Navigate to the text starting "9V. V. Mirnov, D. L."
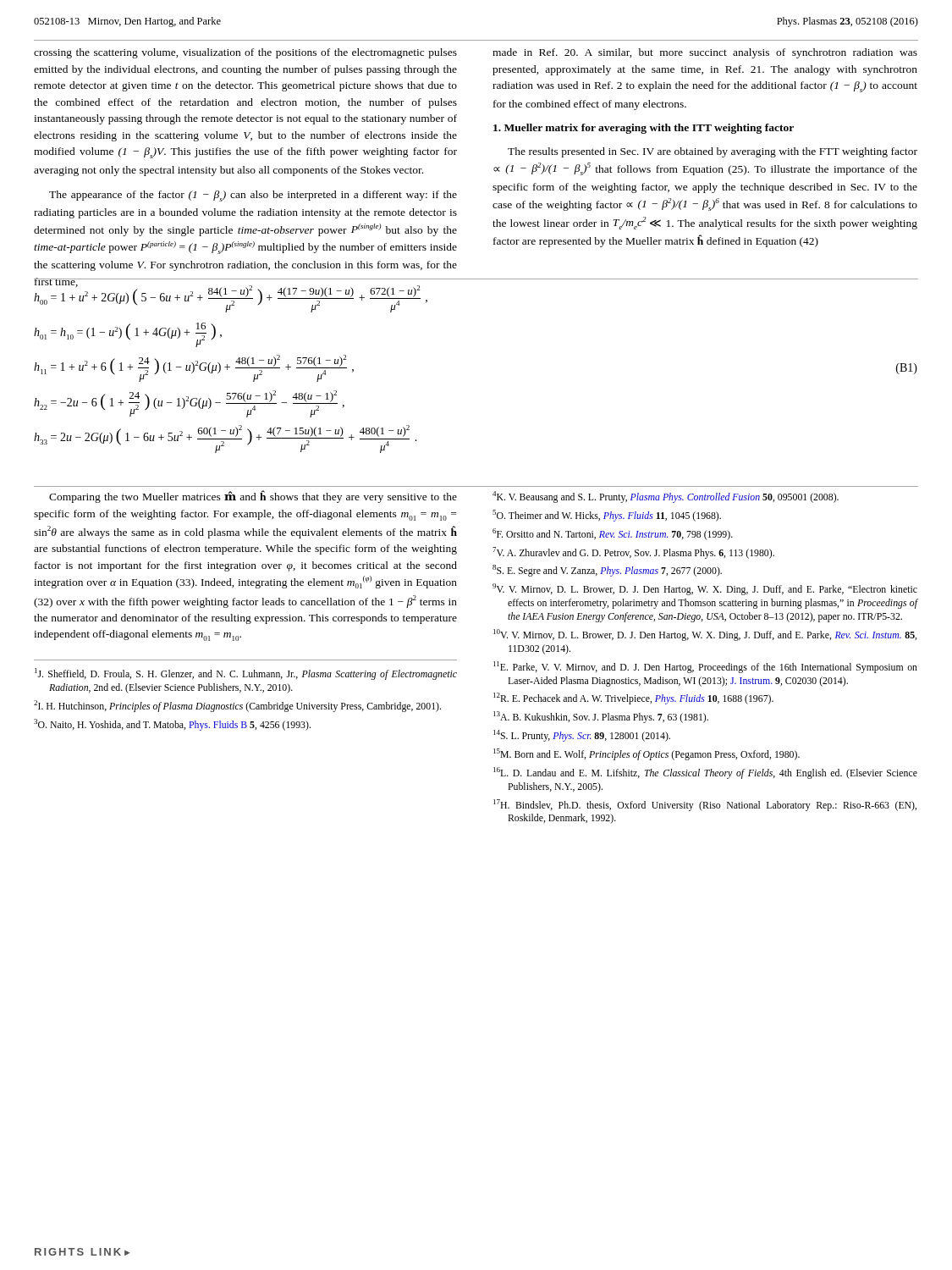This screenshot has width=952, height=1270. click(705, 602)
